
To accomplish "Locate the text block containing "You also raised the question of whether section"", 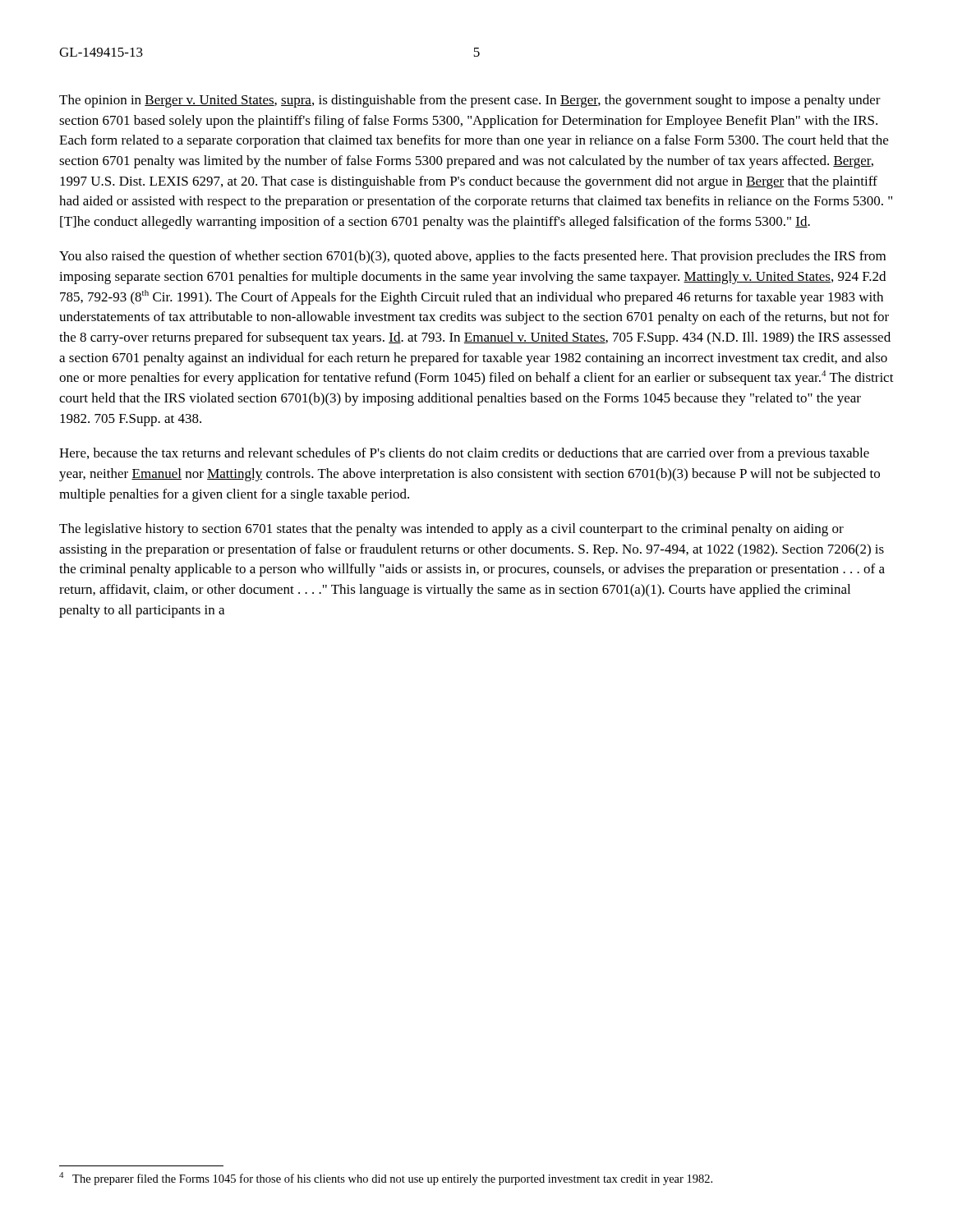I will pyautogui.click(x=476, y=337).
